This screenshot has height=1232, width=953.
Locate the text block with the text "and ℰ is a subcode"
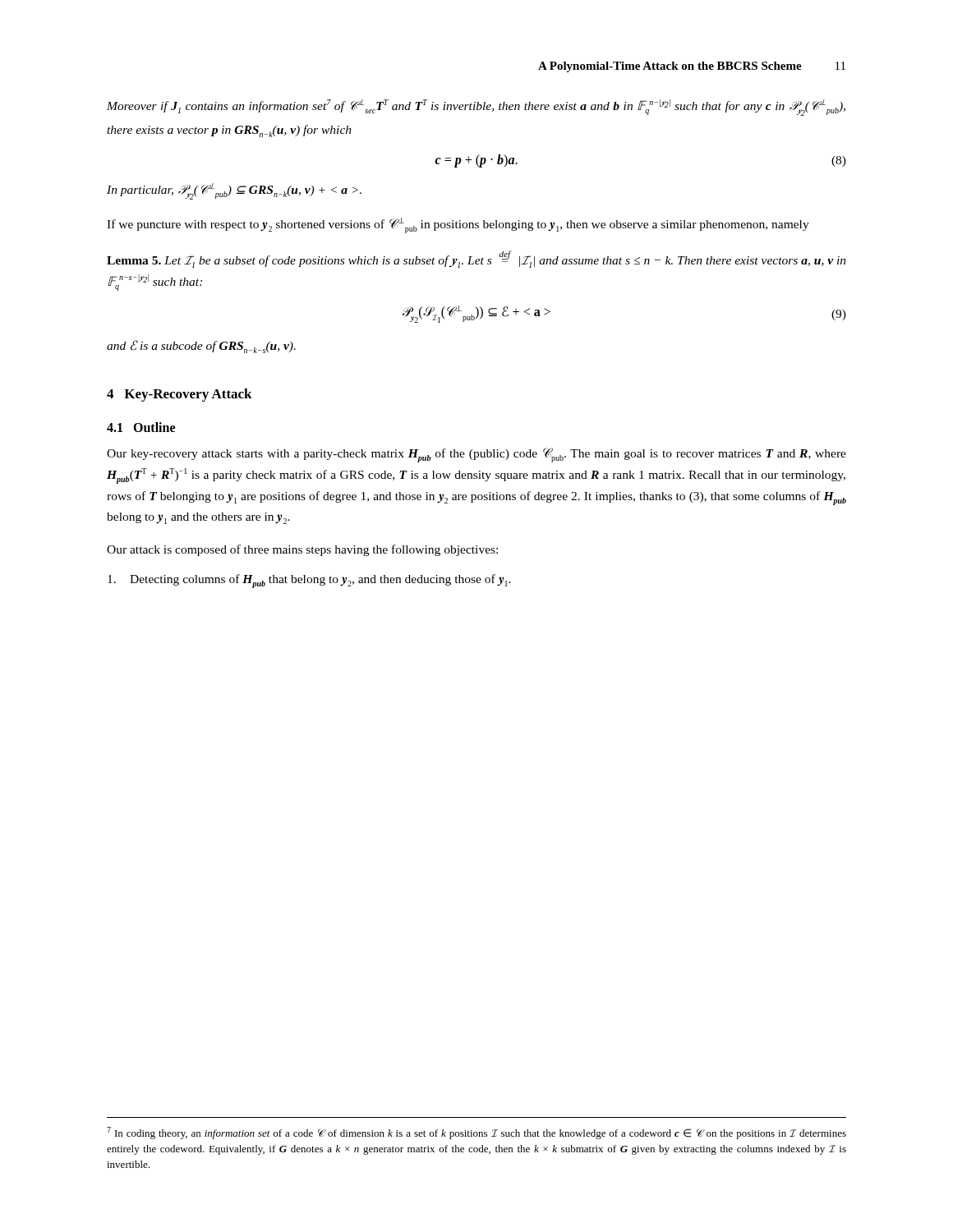point(202,346)
